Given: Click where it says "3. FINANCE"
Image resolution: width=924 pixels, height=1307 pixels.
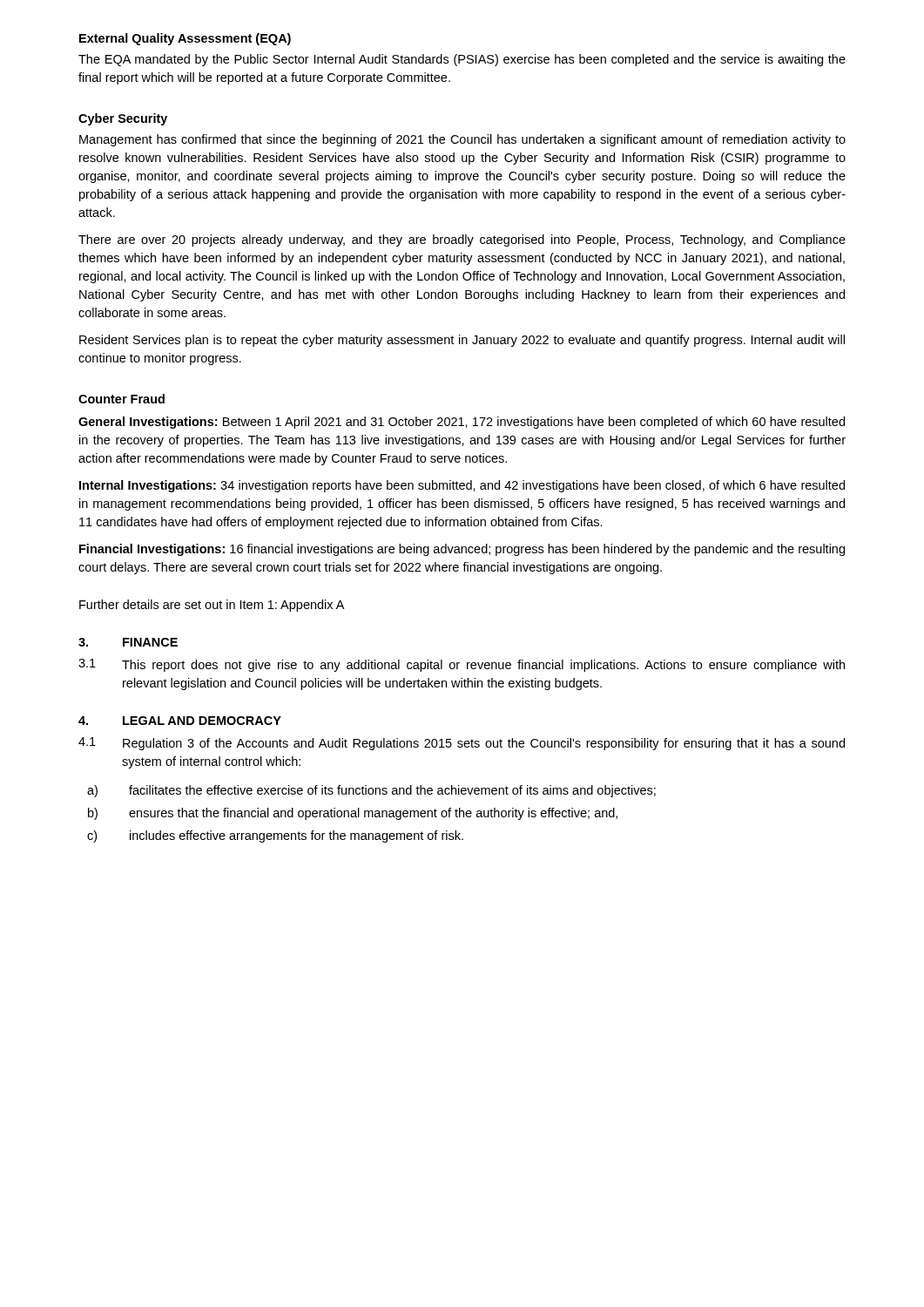Looking at the screenshot, I should pyautogui.click(x=128, y=642).
